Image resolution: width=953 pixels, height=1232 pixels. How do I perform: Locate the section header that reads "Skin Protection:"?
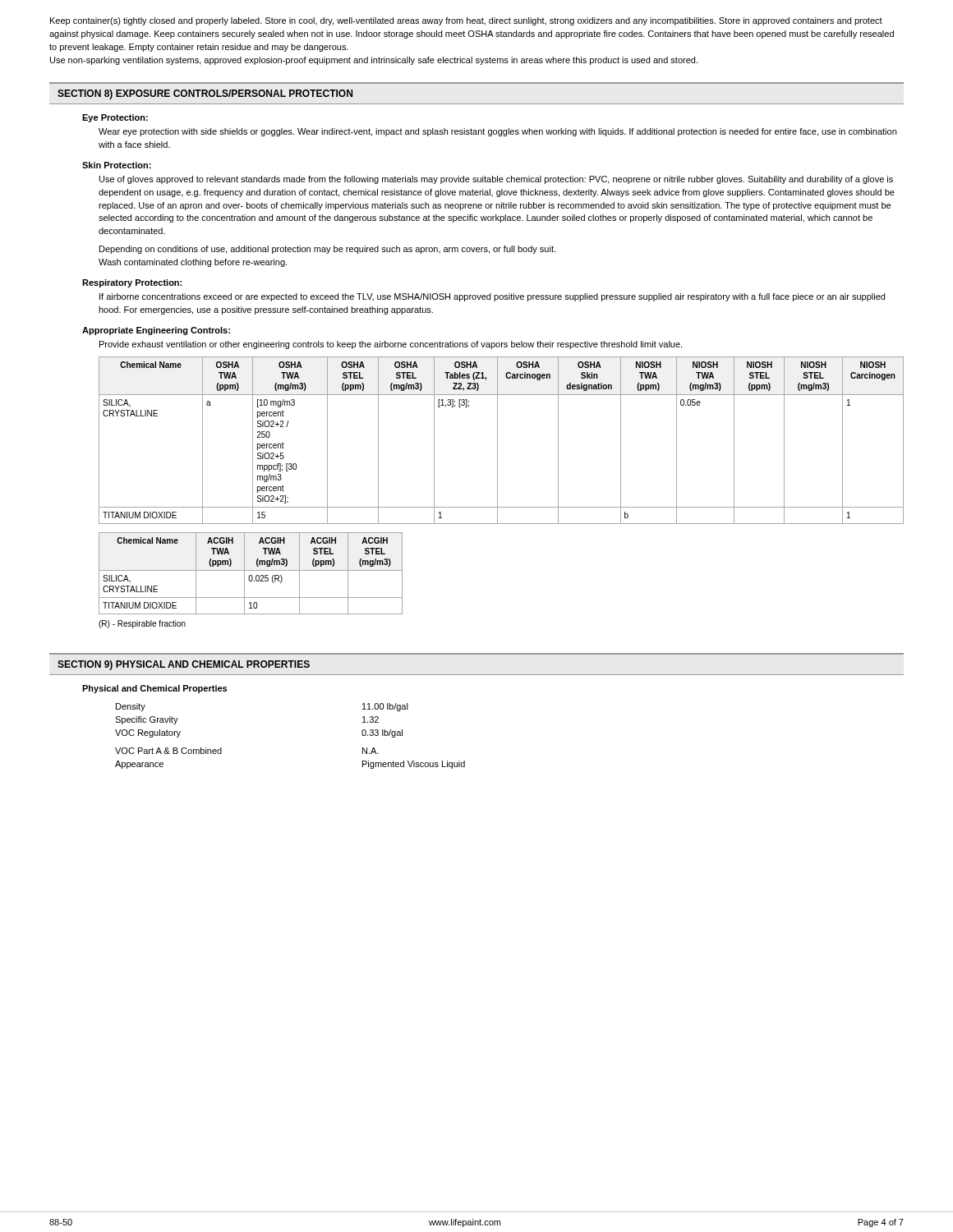117,165
